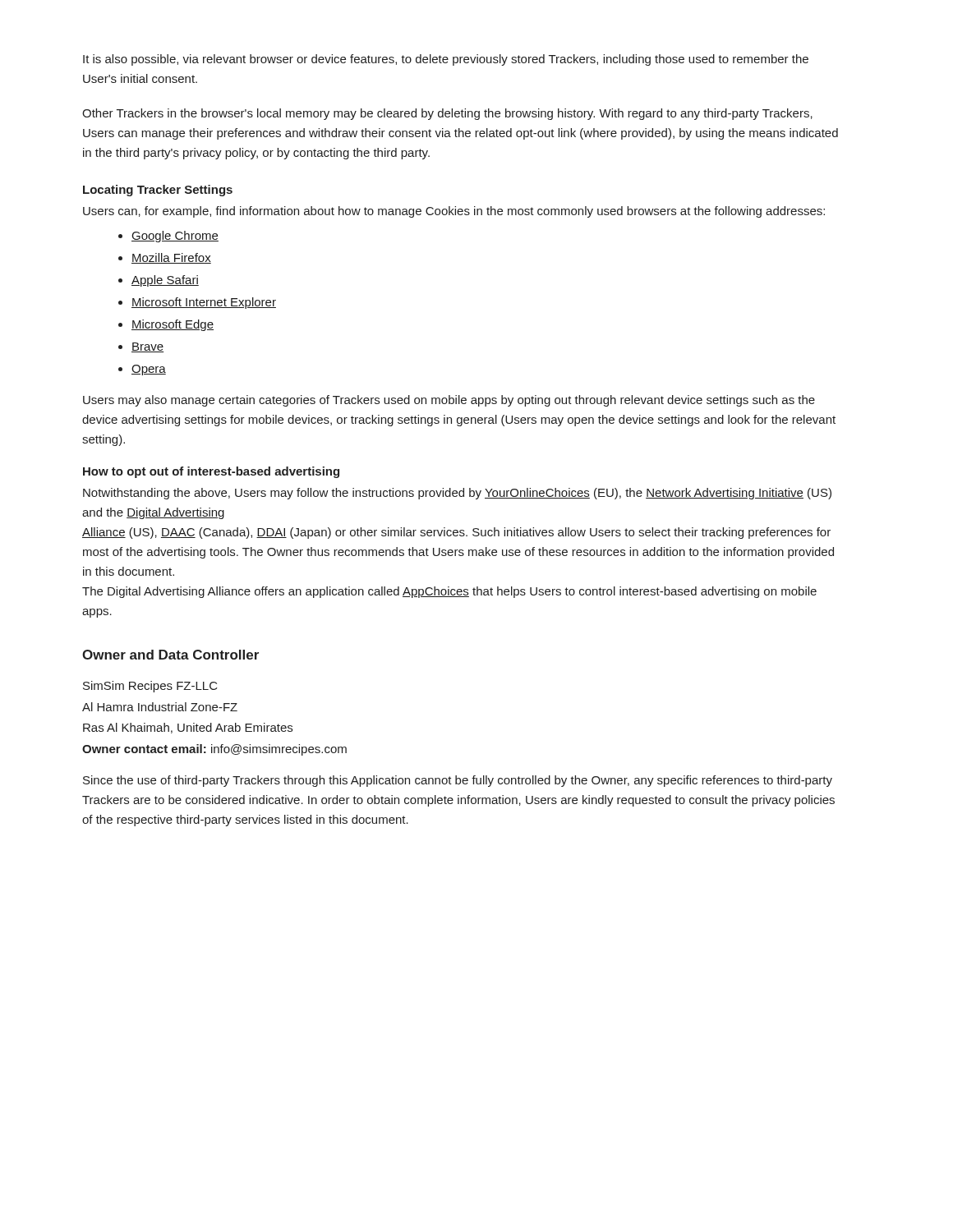Locate the text block that says "Since the use of"
The width and height of the screenshot is (953, 1232).
[x=459, y=800]
